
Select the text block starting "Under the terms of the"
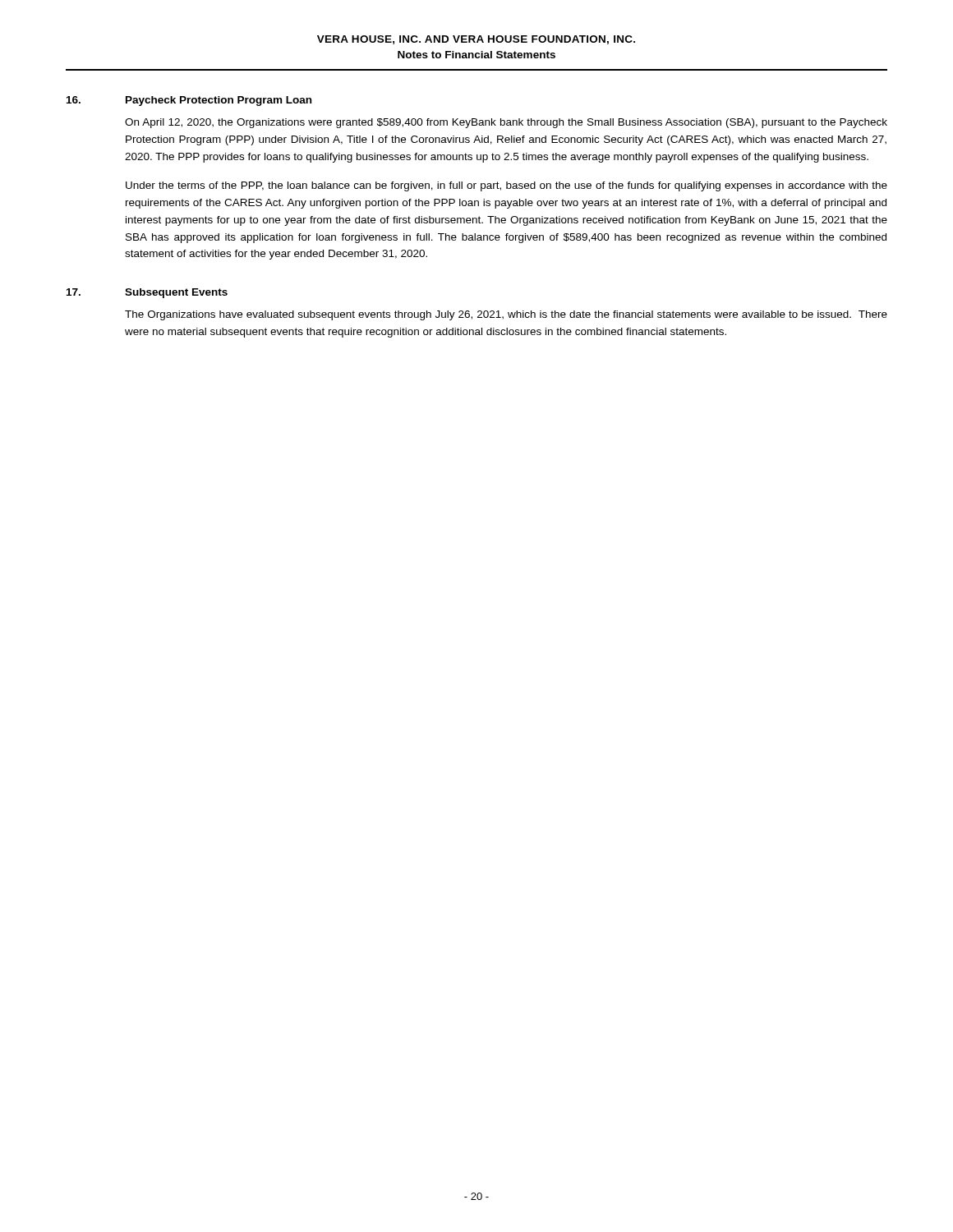506,219
